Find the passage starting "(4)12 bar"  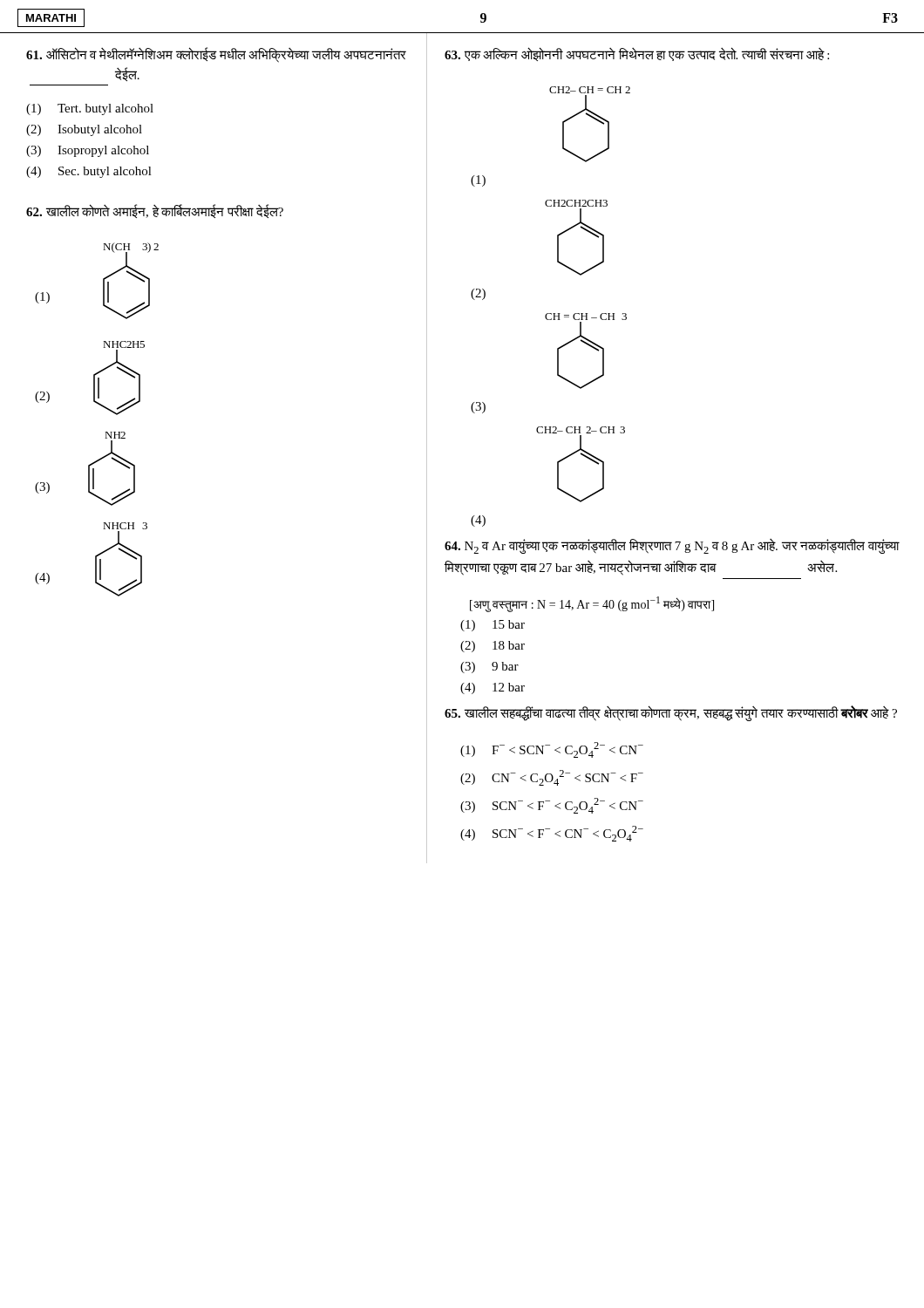pyautogui.click(x=492, y=688)
